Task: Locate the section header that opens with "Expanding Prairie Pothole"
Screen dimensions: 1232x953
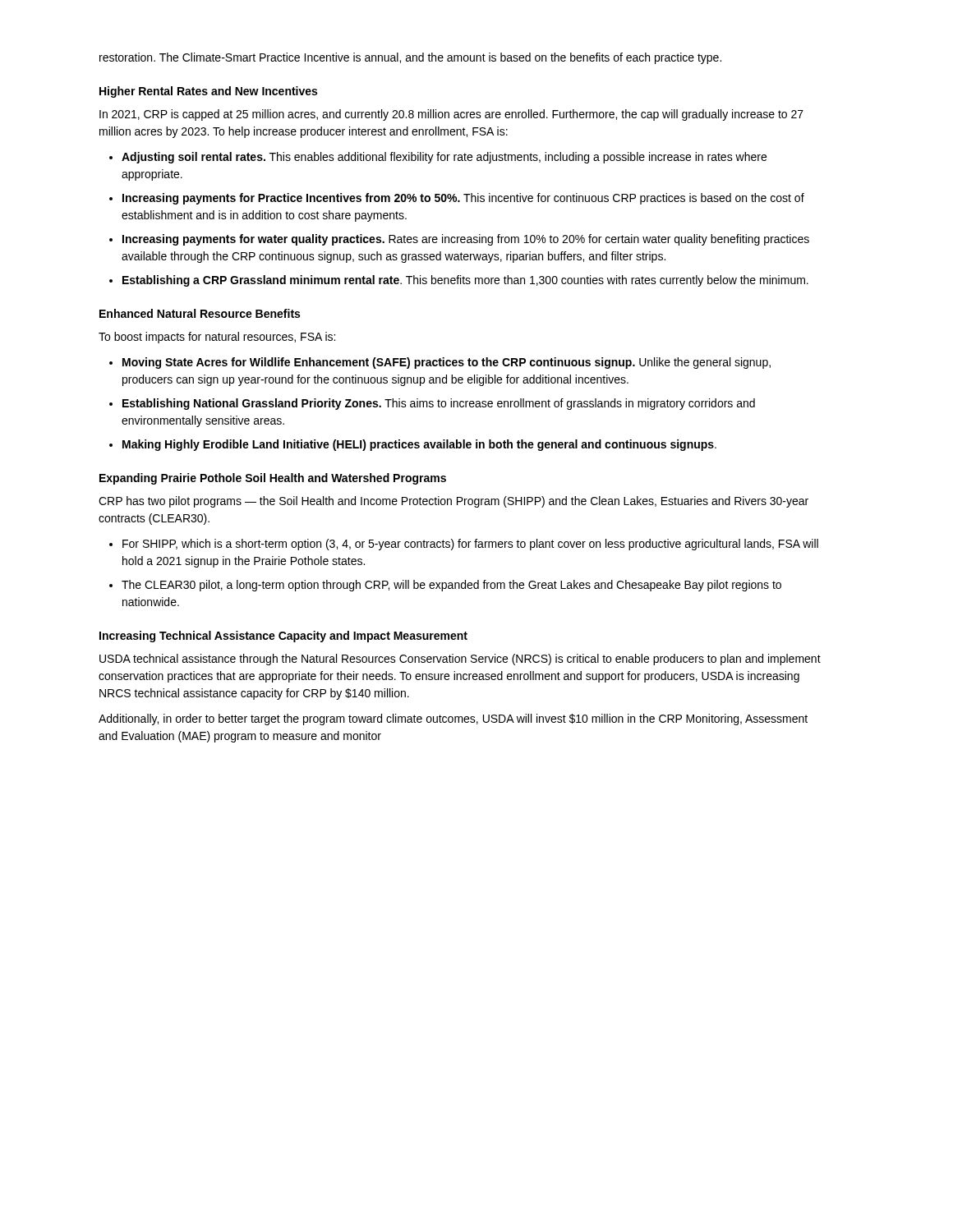Action: (273, 478)
